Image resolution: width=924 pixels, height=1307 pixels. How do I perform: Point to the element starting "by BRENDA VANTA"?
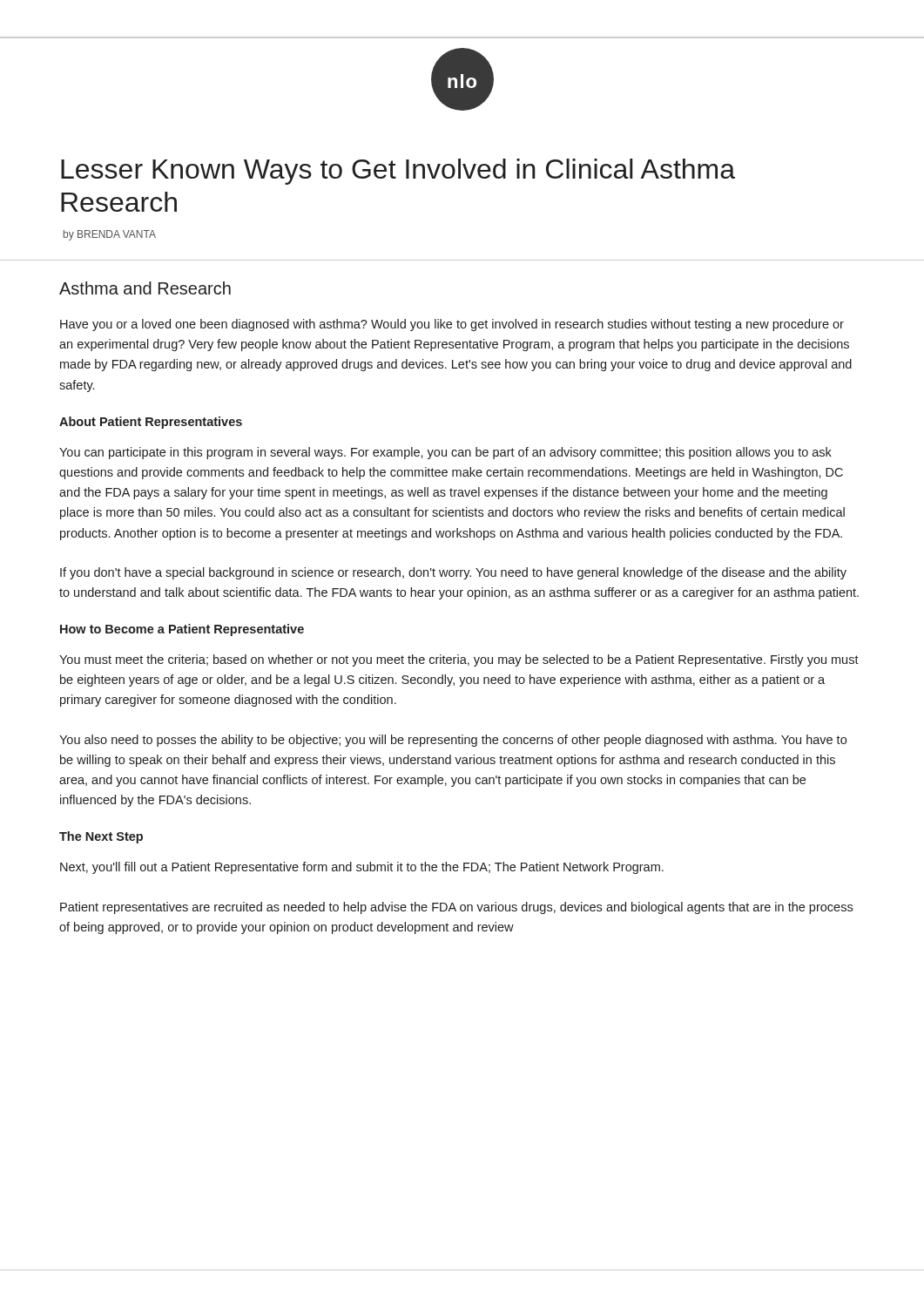coord(110,235)
